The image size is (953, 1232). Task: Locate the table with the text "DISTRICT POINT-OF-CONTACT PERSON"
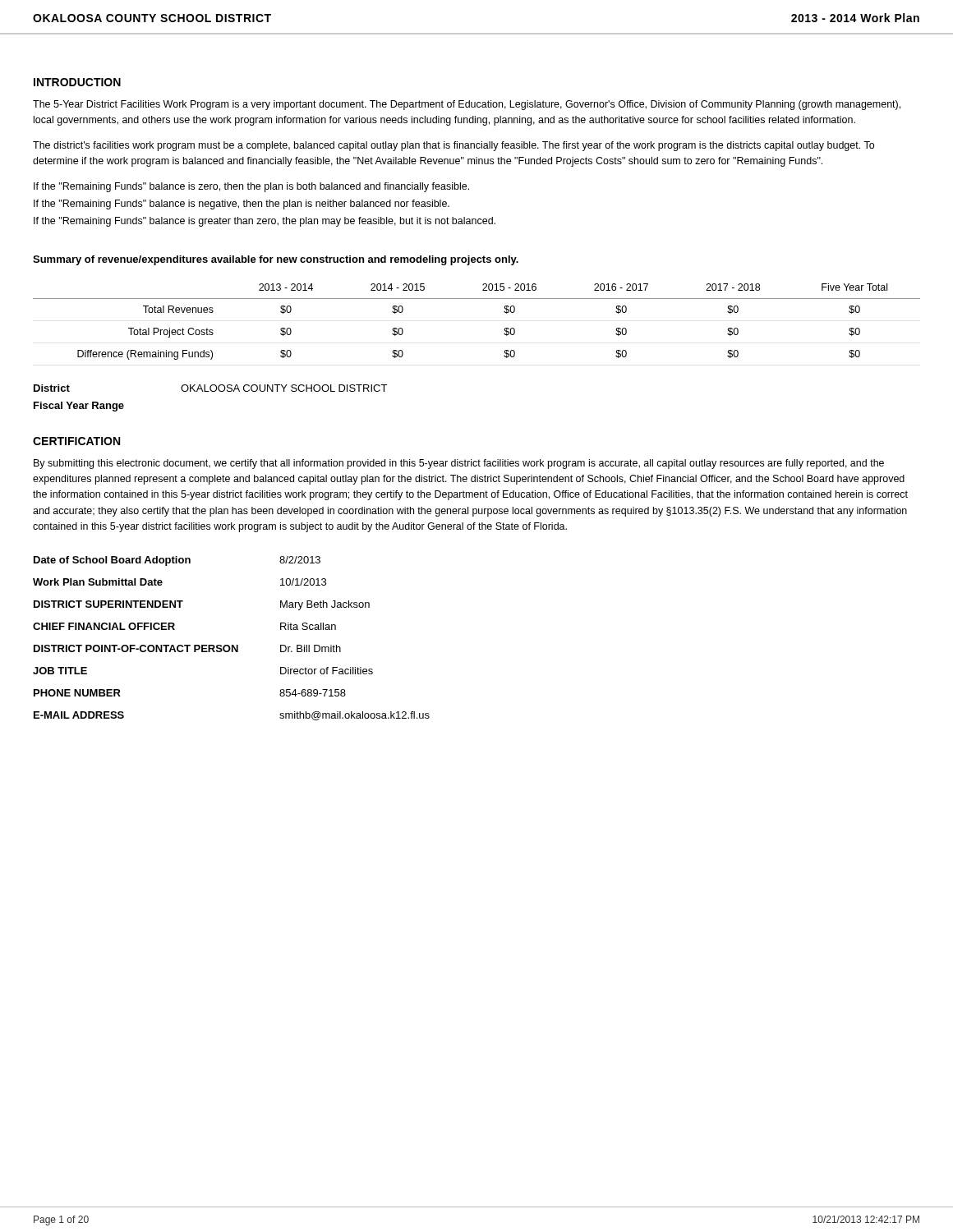[x=476, y=637]
